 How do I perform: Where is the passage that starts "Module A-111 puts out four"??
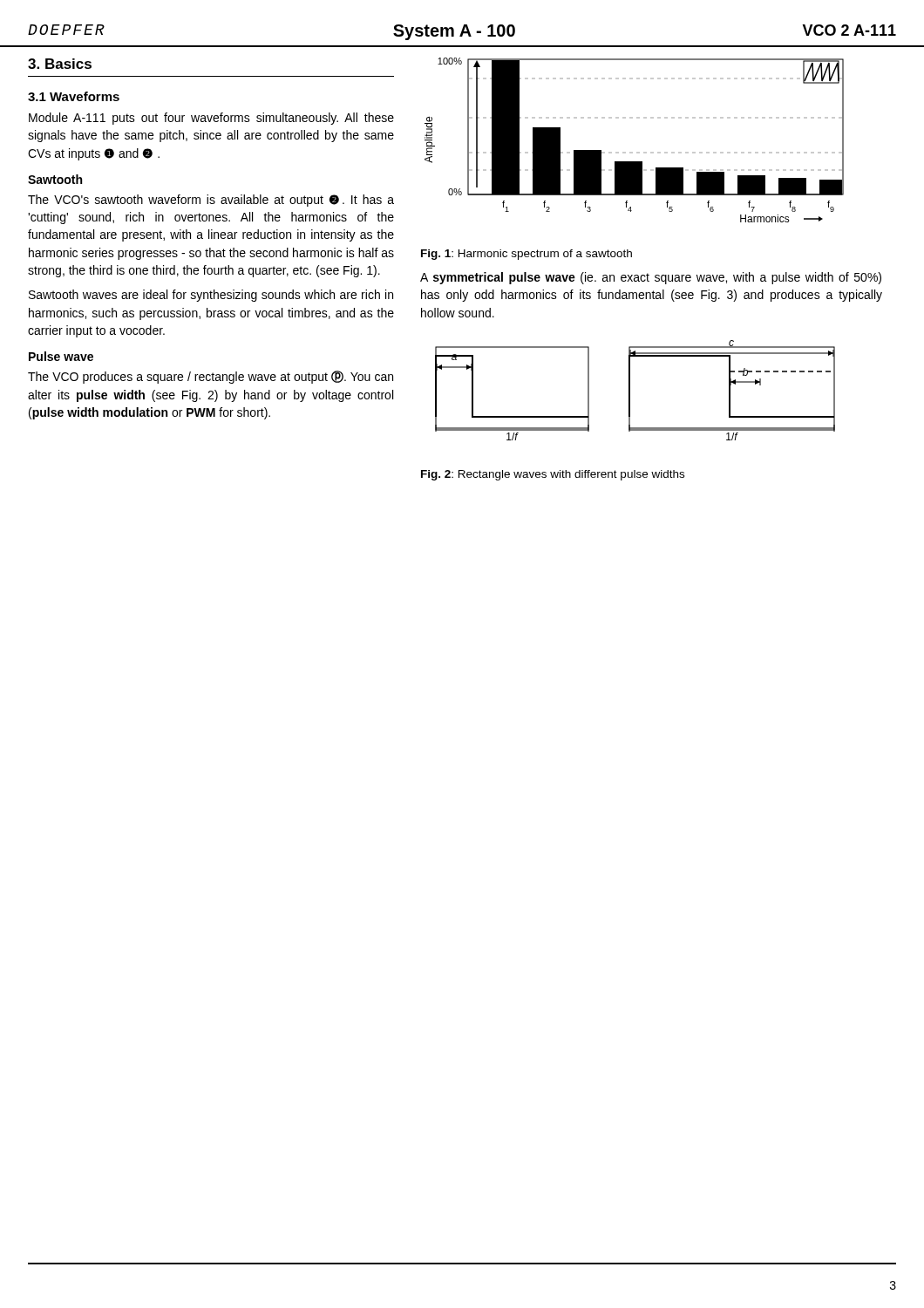[211, 136]
